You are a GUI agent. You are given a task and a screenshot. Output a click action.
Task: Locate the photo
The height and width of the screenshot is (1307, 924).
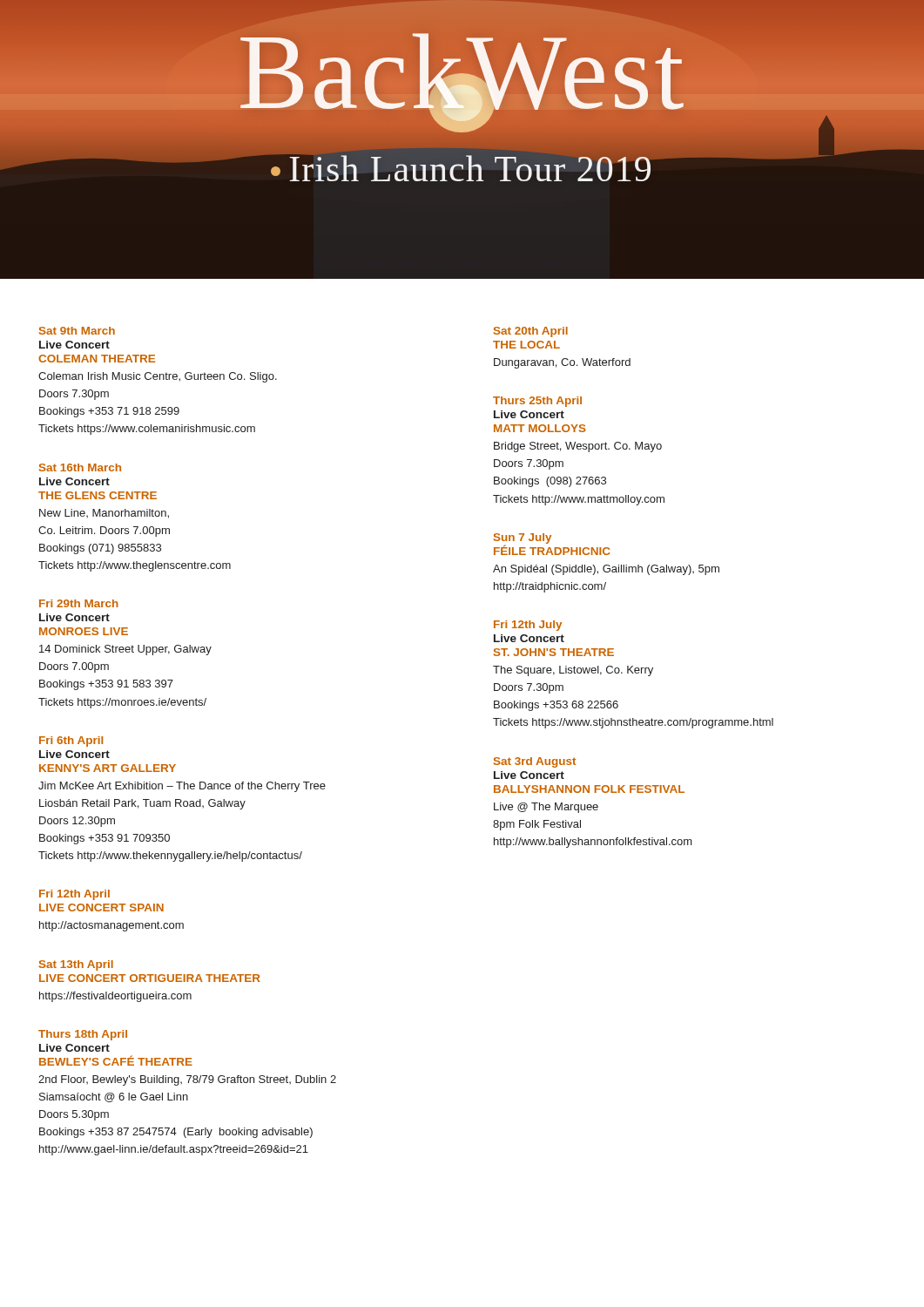[x=462, y=139]
